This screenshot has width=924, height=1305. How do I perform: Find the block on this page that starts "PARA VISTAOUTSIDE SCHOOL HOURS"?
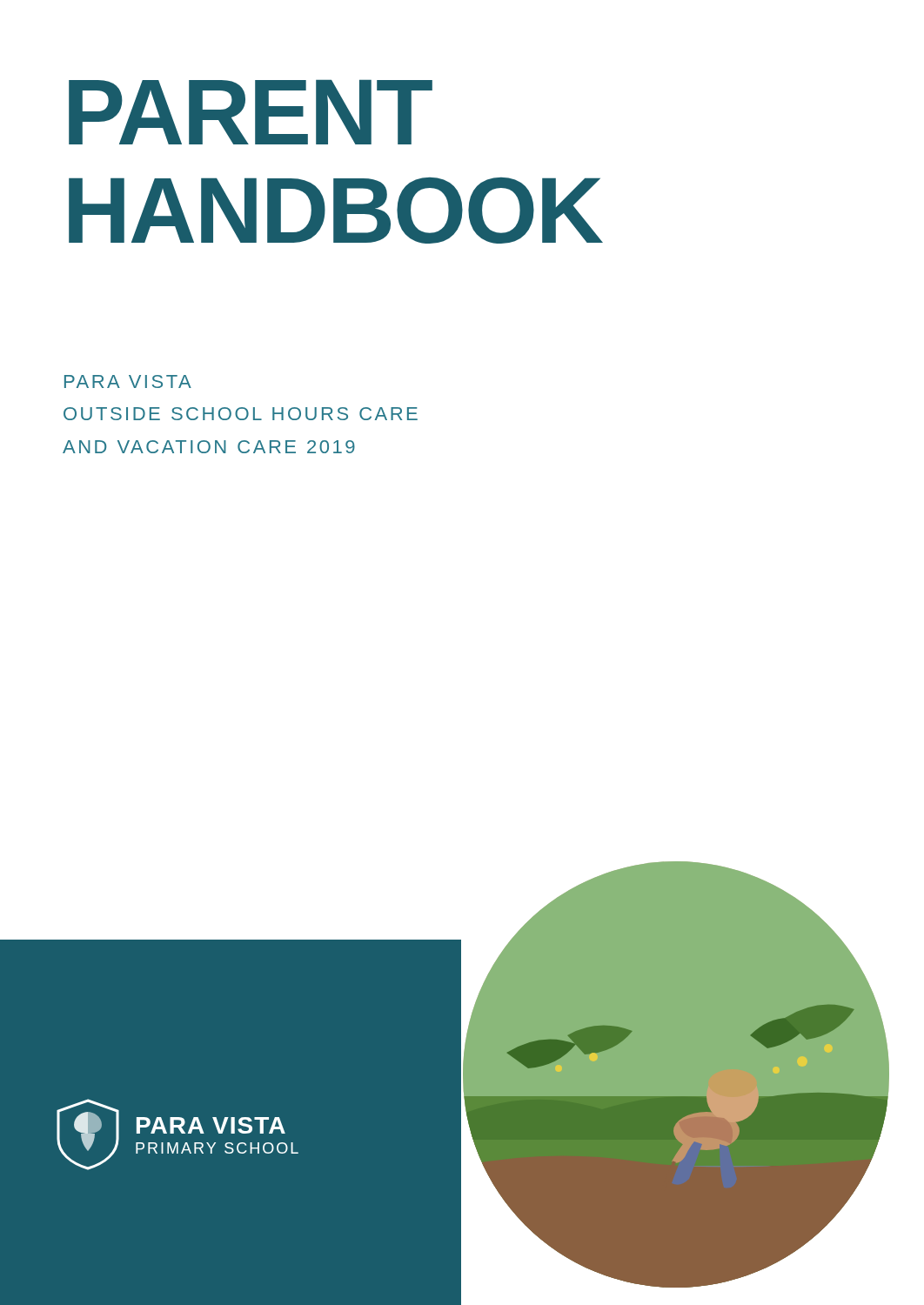[324, 414]
